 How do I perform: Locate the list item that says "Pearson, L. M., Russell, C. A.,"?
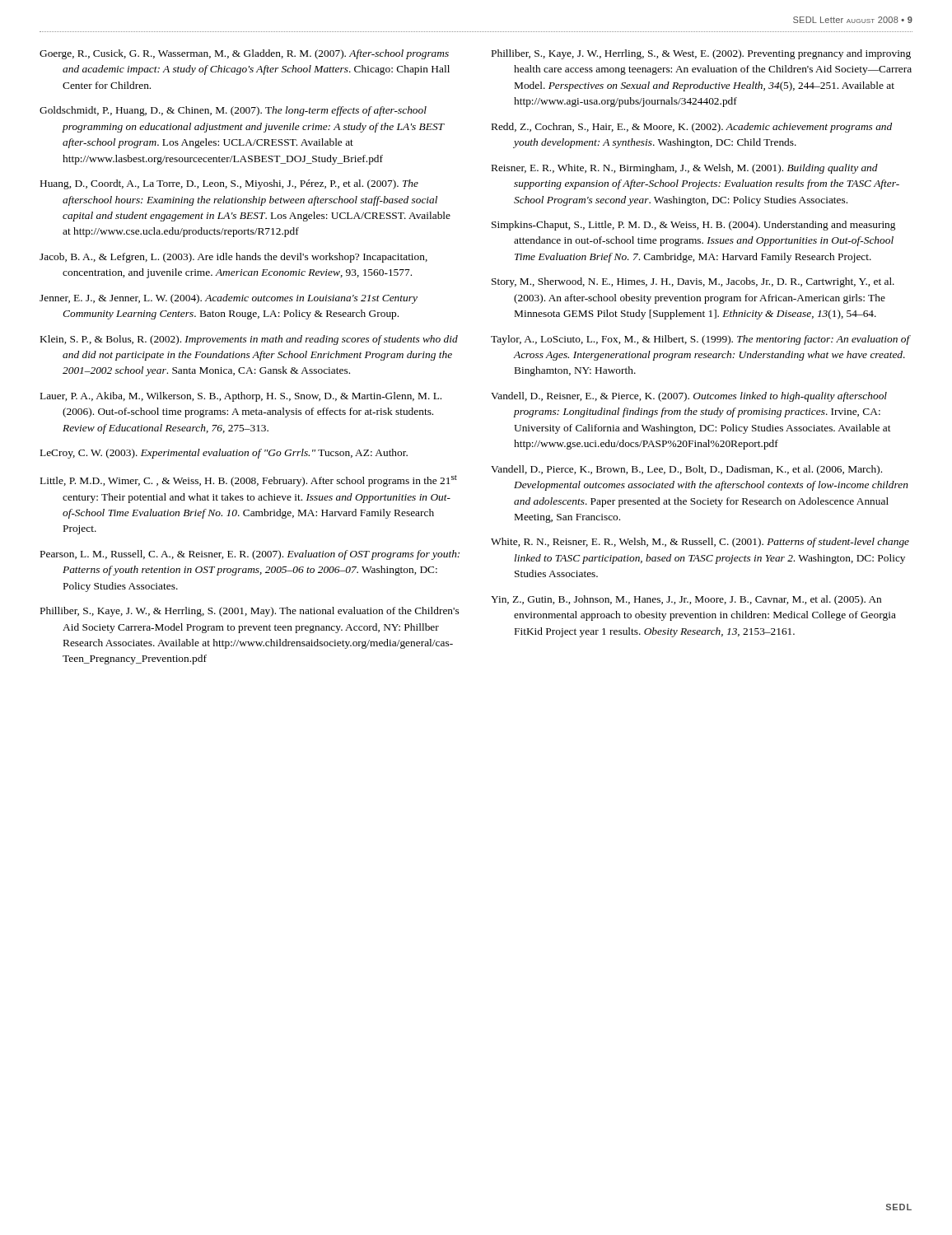(250, 570)
